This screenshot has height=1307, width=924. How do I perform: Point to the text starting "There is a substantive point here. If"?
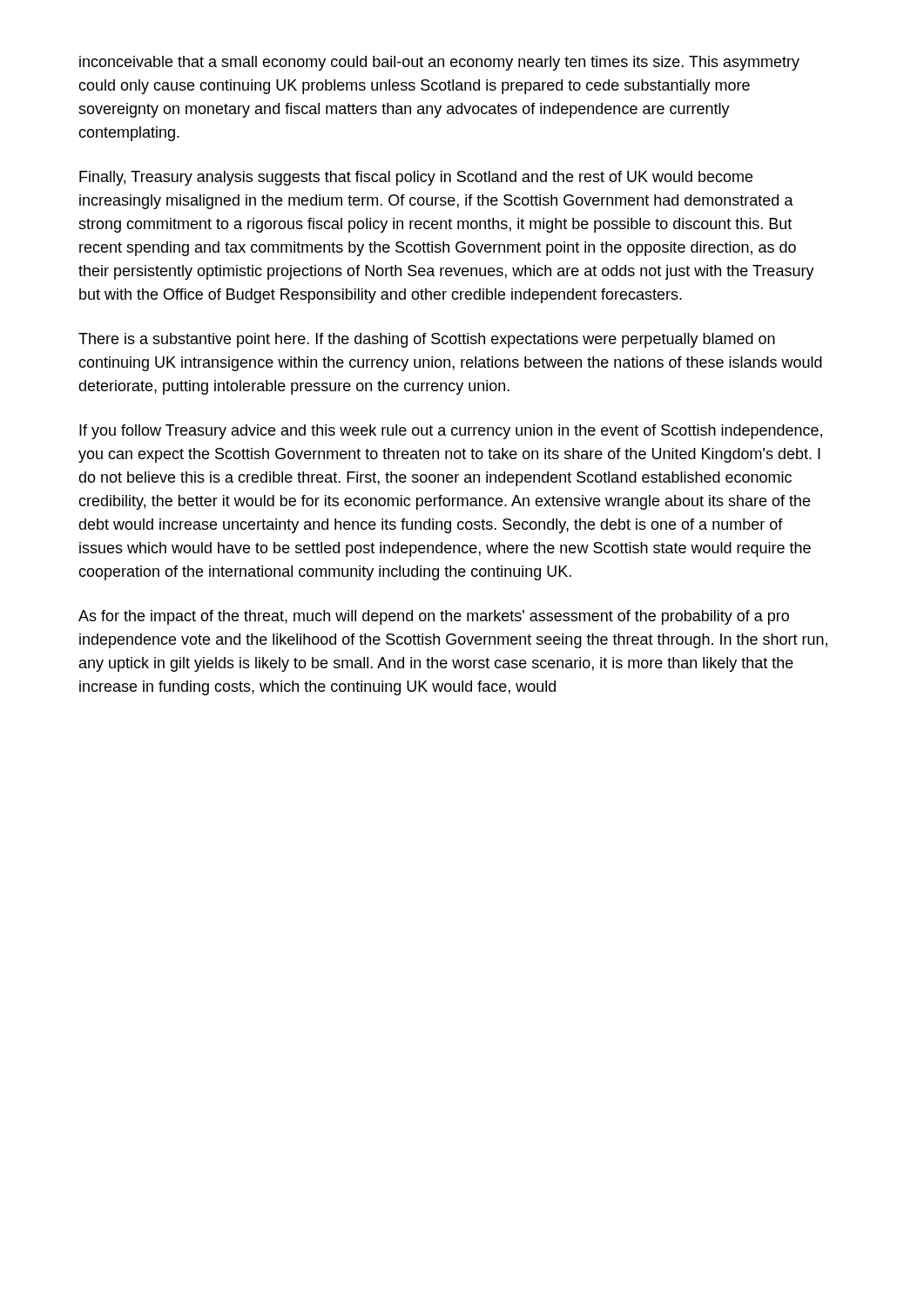[450, 362]
